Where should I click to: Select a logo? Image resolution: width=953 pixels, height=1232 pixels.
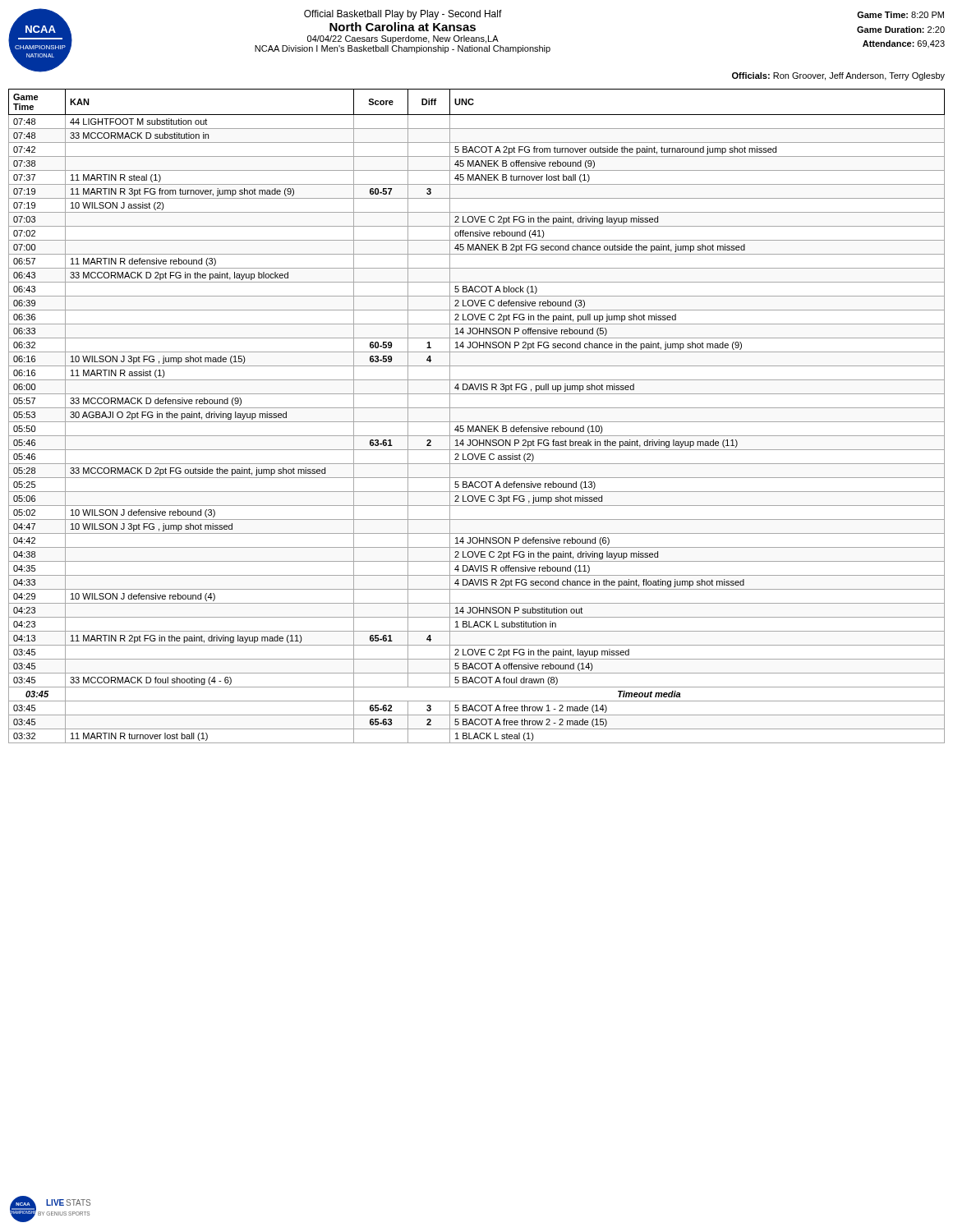[x=58, y=1210]
